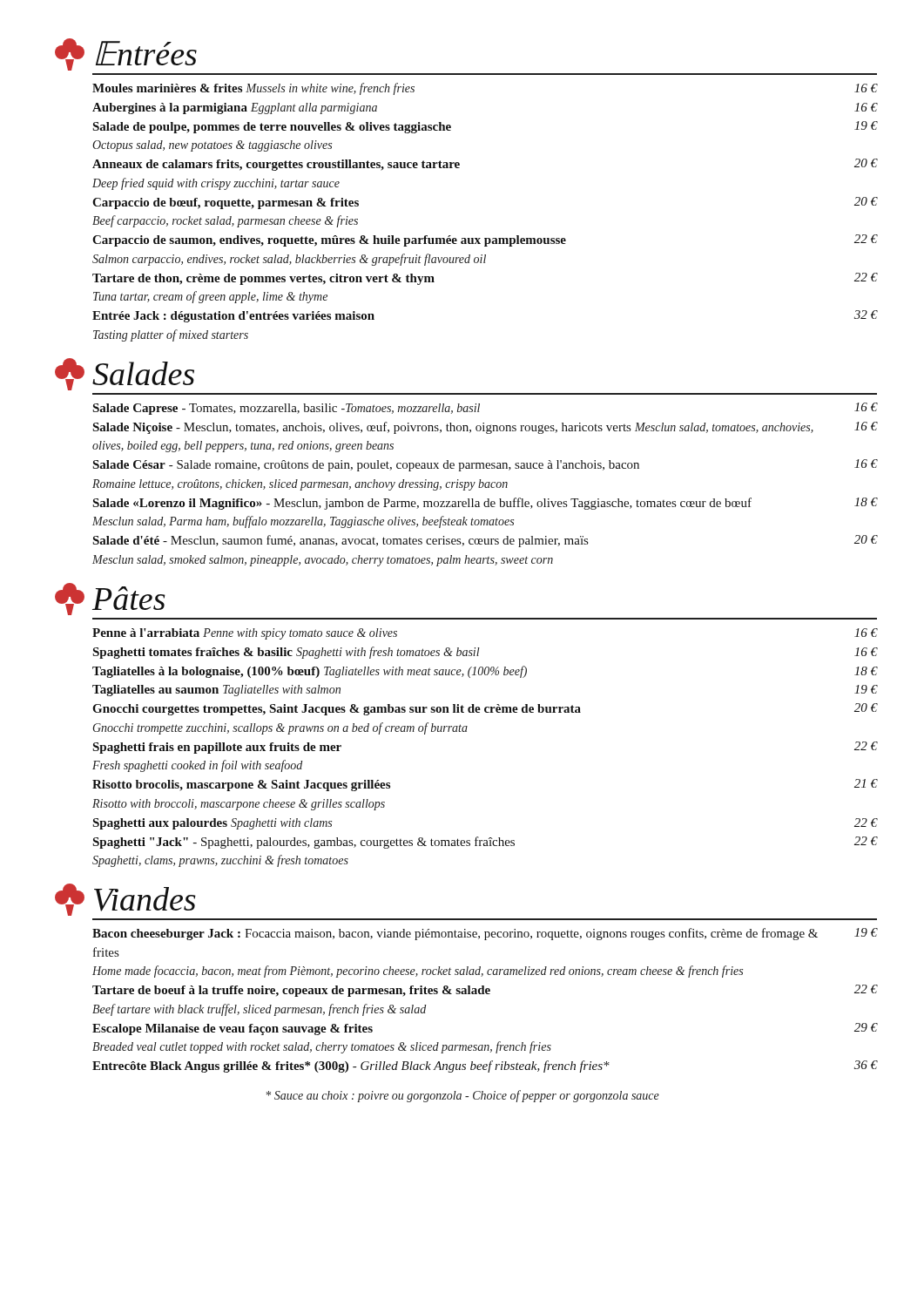Point to the text starting "Tartare de thon, crème de pommes vertes,"
924x1307 pixels.
click(x=256, y=278)
